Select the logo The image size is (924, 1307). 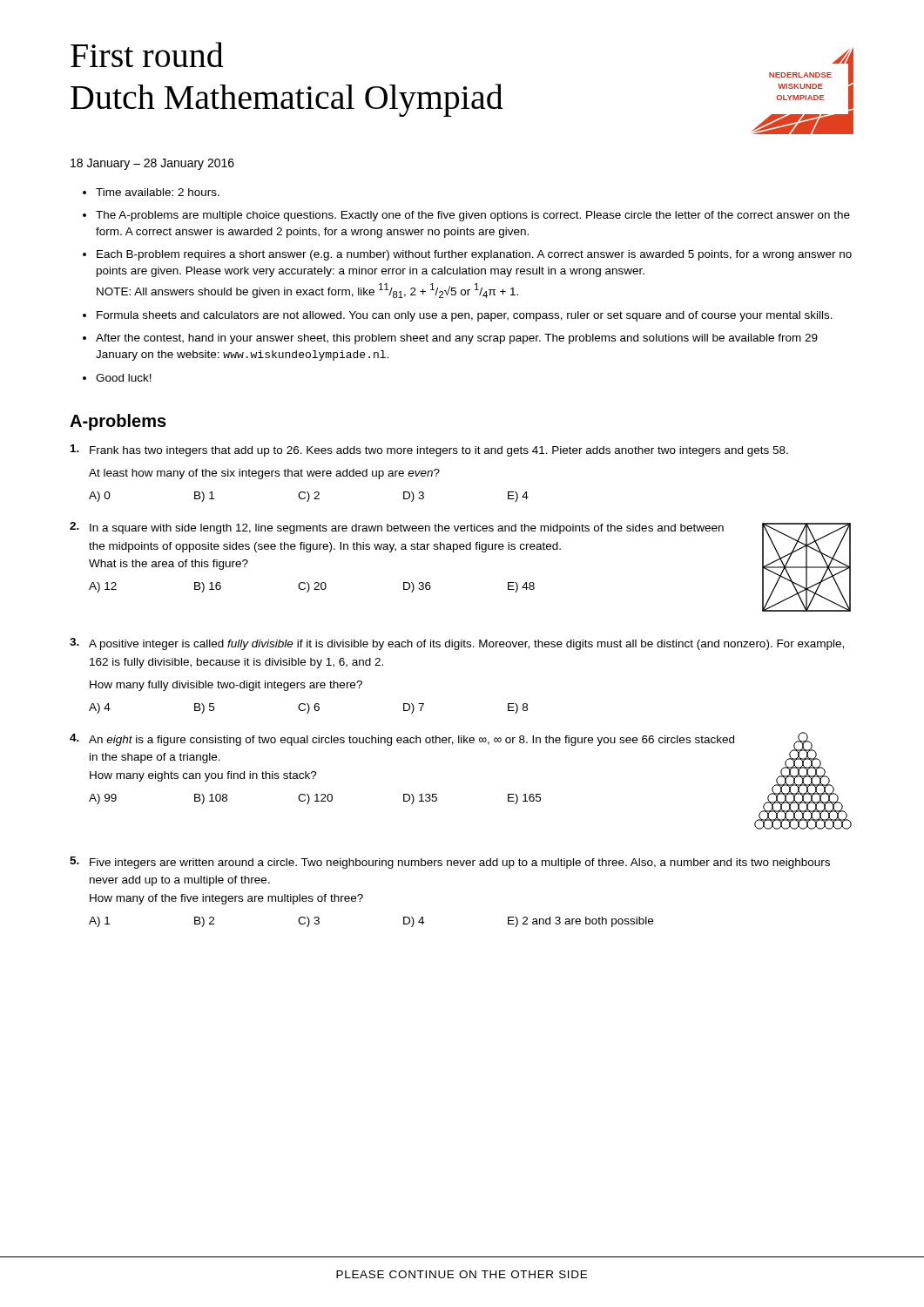787,93
